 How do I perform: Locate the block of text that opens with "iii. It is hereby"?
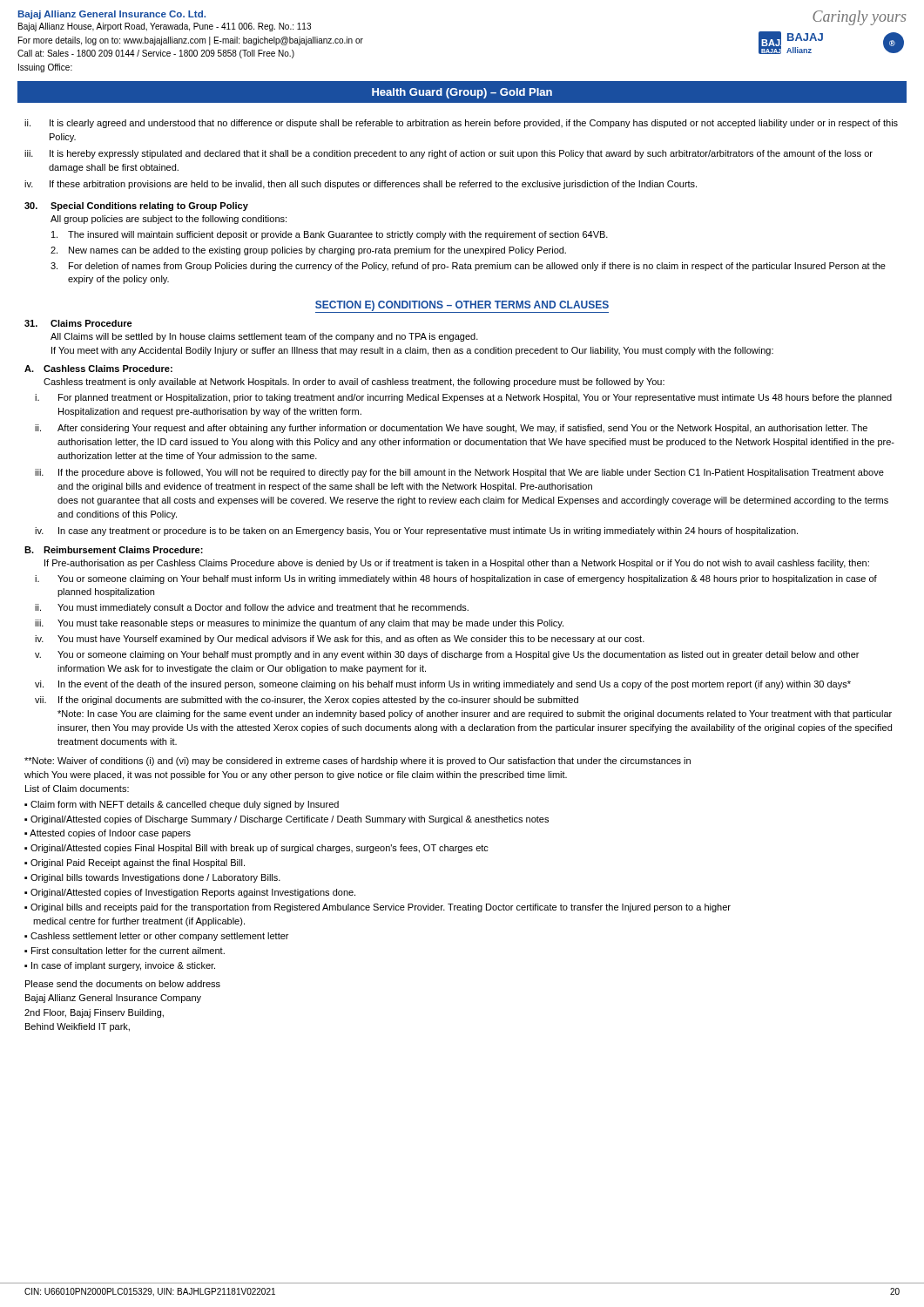point(462,161)
